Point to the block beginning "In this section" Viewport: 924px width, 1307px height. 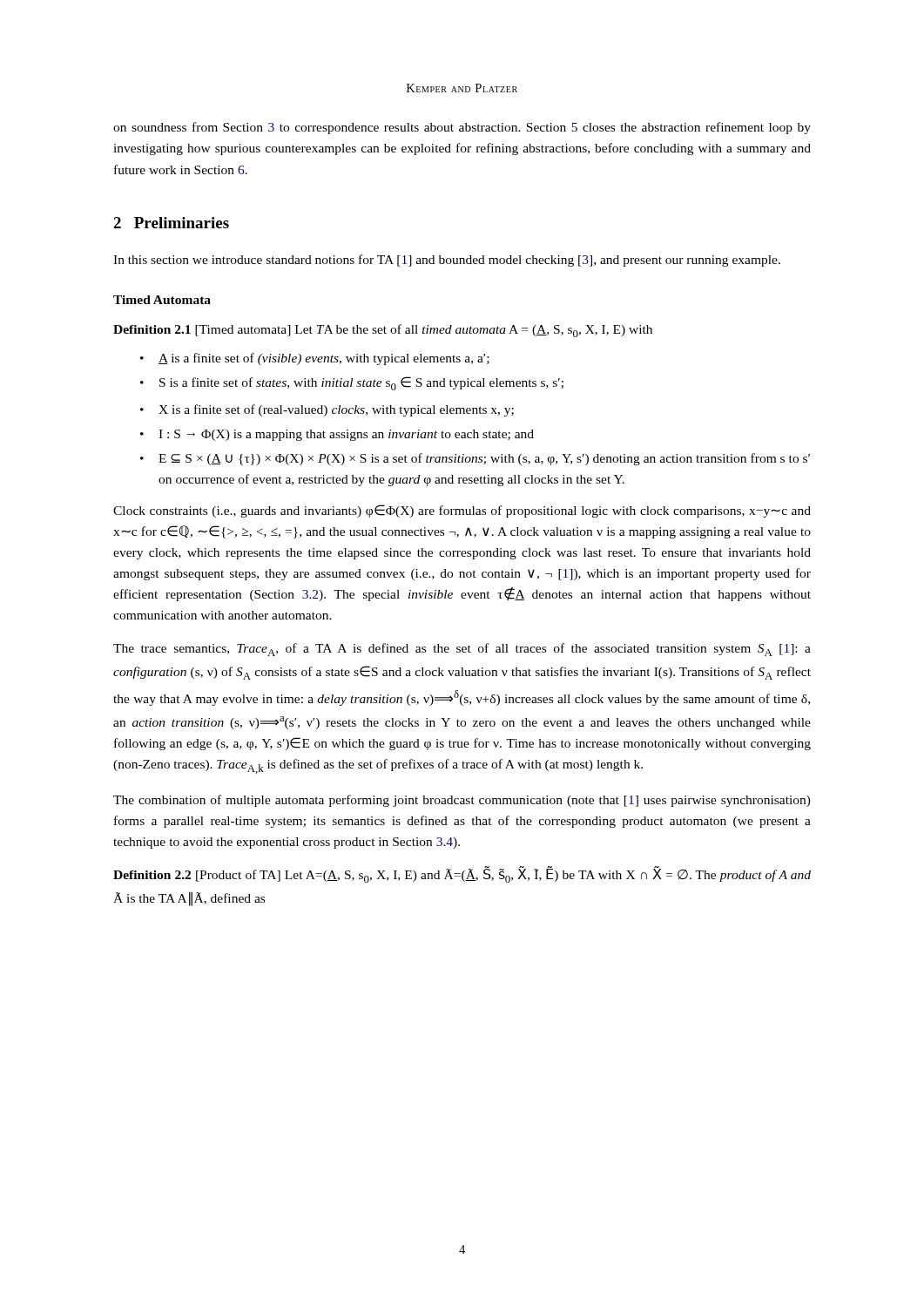tap(447, 259)
